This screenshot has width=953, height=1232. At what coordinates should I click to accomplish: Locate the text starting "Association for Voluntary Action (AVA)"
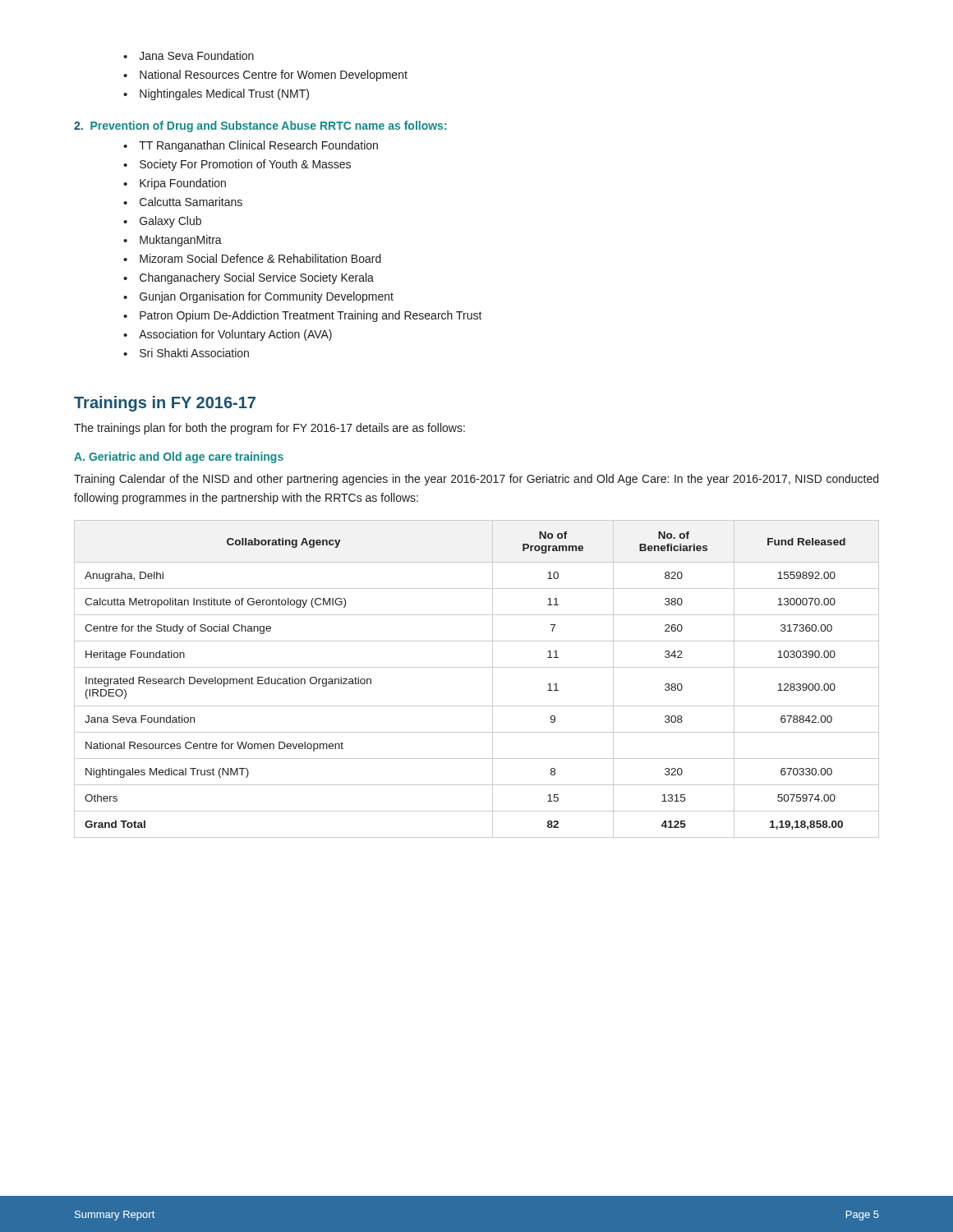[x=236, y=334]
